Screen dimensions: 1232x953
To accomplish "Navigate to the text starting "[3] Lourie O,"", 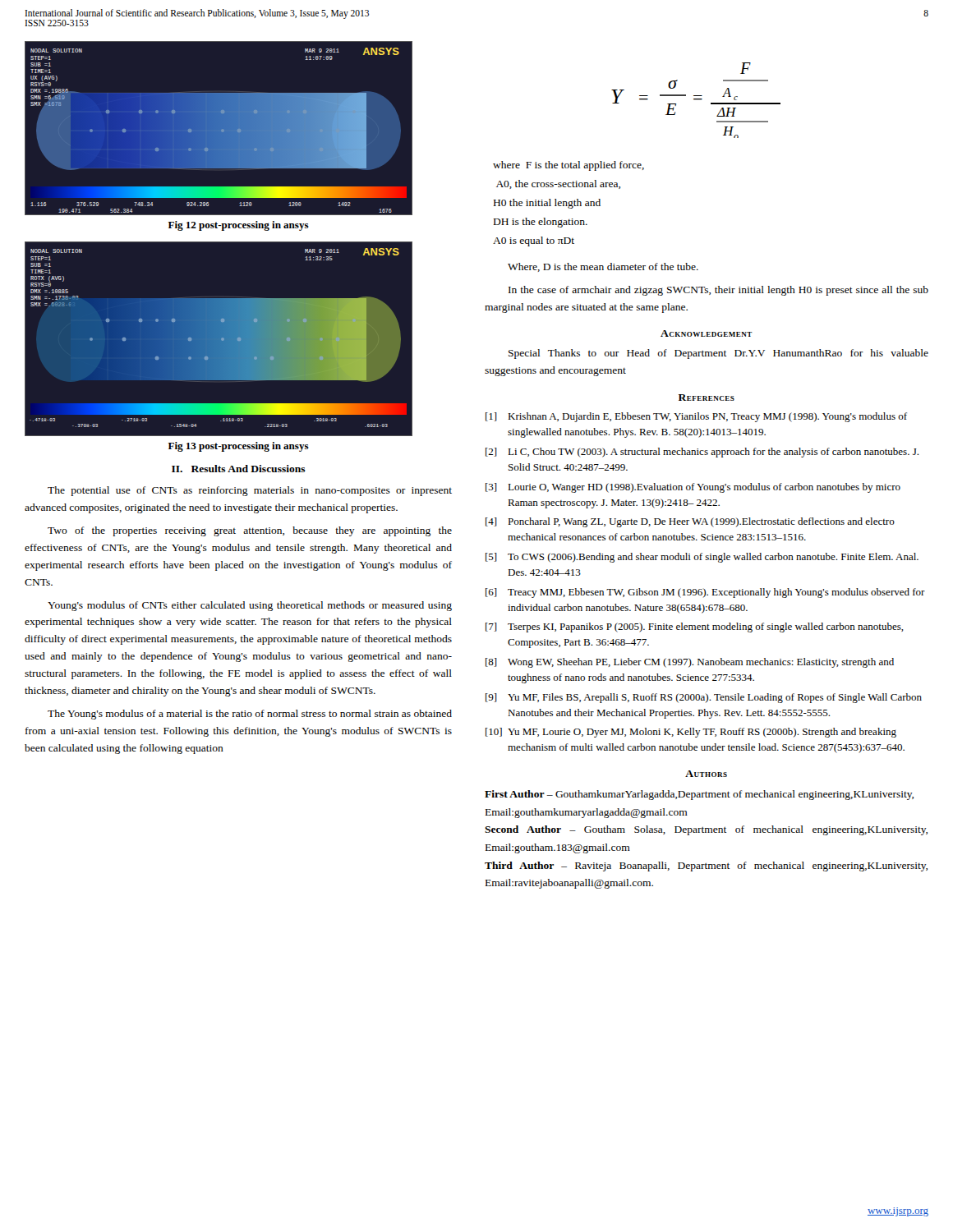I will (707, 495).
